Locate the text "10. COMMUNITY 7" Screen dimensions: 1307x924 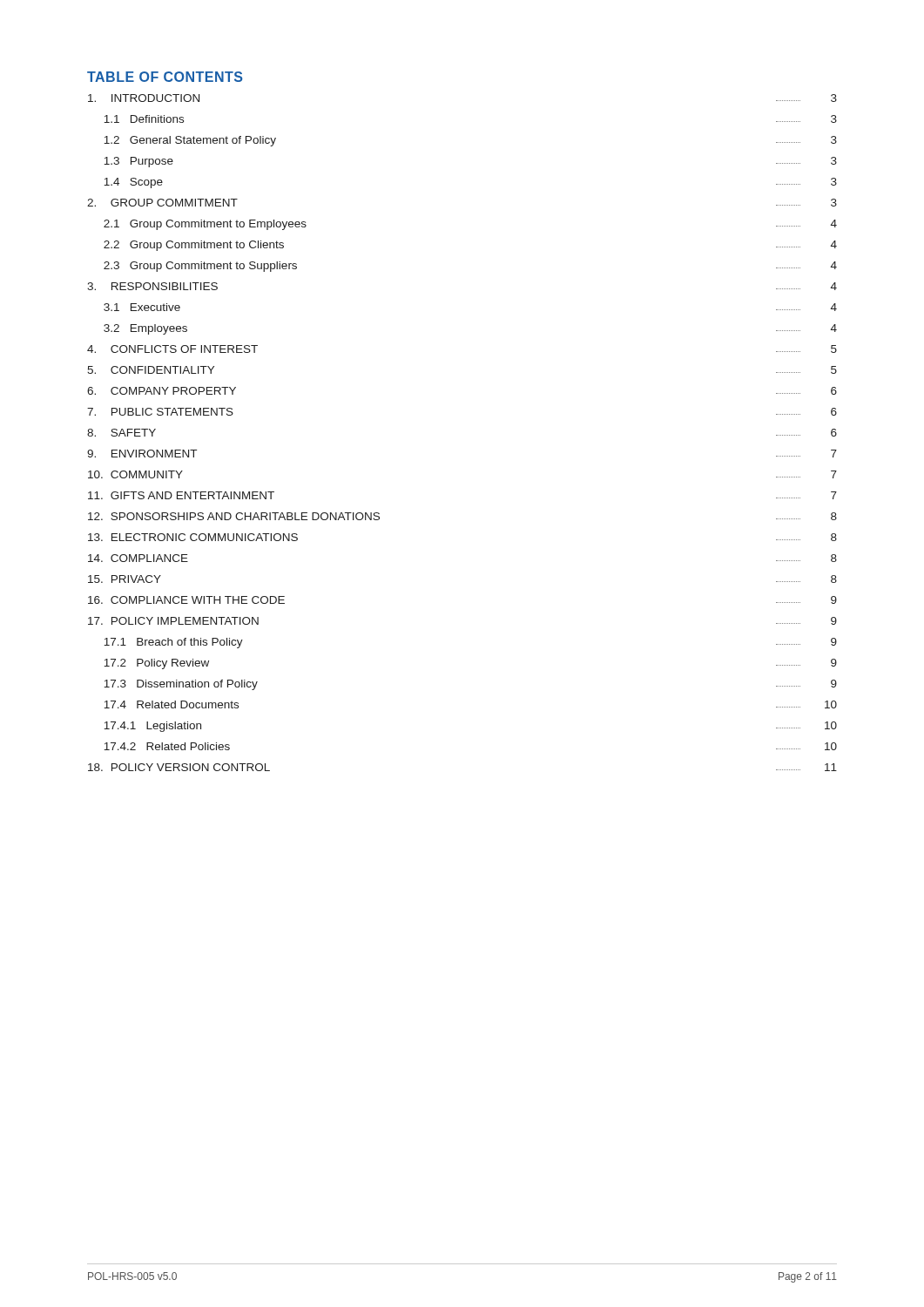(x=132, y=474)
